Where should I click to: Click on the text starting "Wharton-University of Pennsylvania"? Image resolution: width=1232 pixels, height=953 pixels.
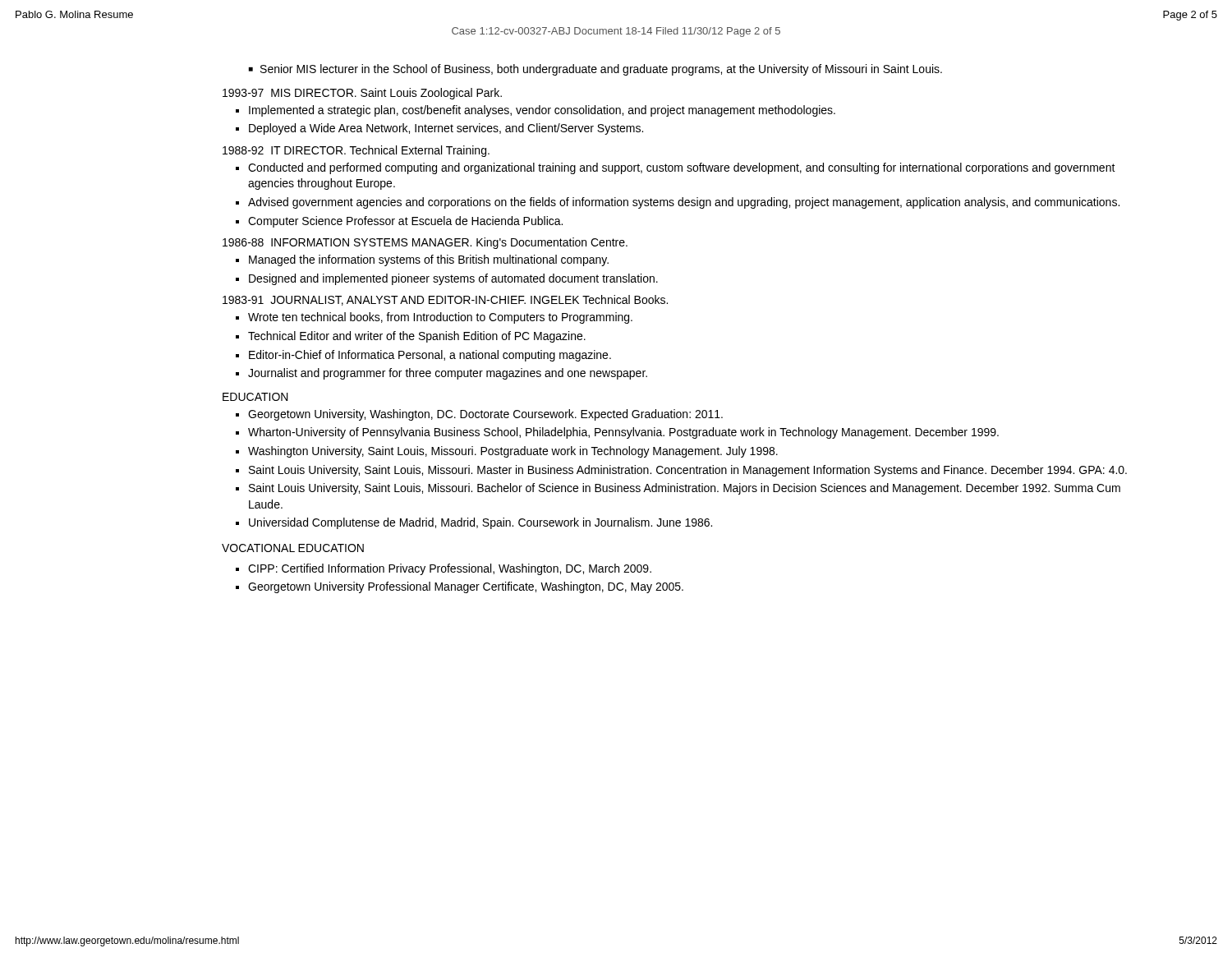pos(624,432)
